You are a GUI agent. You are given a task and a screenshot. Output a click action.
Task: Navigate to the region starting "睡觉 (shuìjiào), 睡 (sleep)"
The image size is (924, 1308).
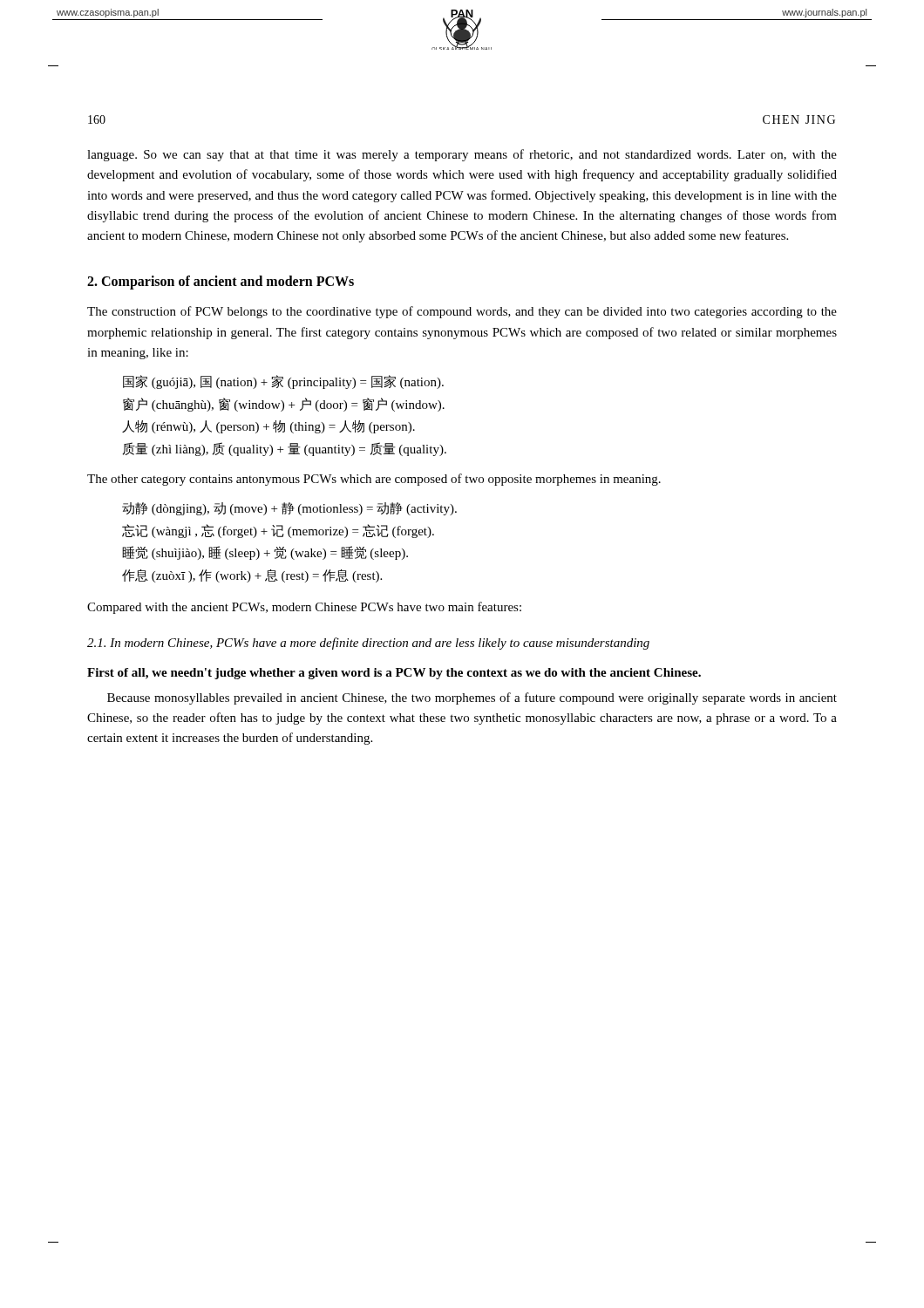click(265, 553)
